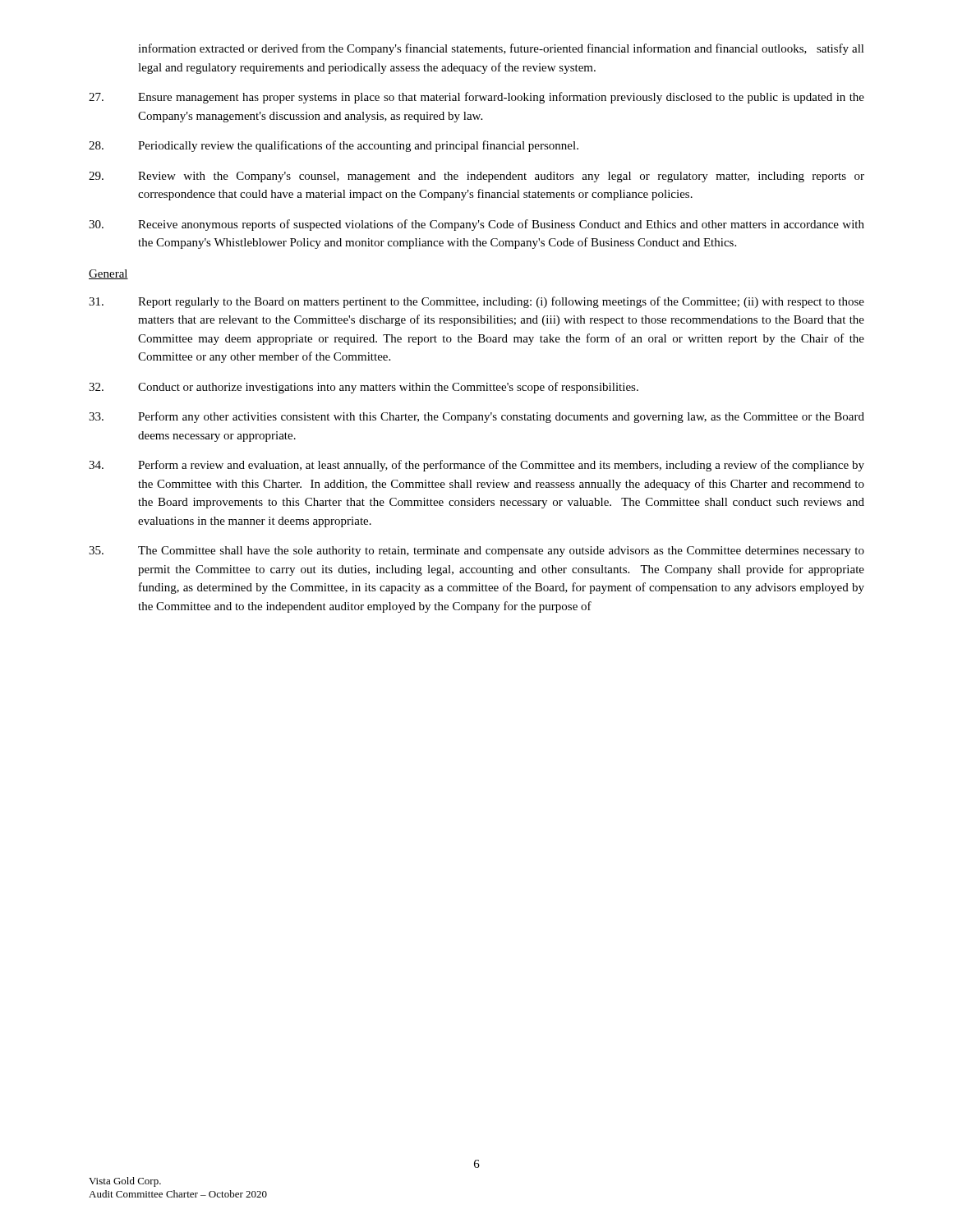Locate the list item that says "30. Receive anonymous"
Viewport: 953px width, 1232px height.
[x=476, y=233]
